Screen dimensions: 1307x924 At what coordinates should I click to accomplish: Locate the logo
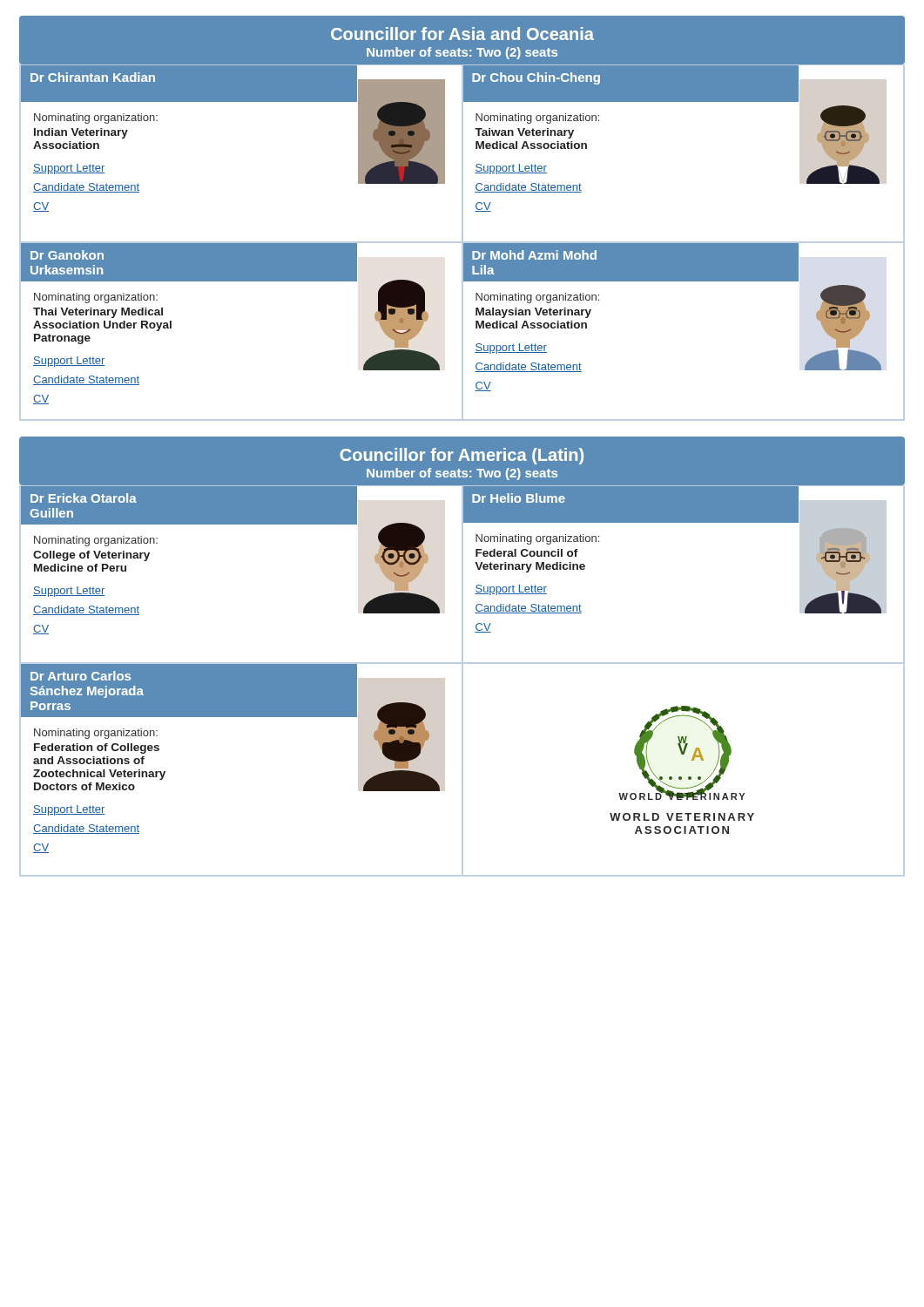(683, 769)
